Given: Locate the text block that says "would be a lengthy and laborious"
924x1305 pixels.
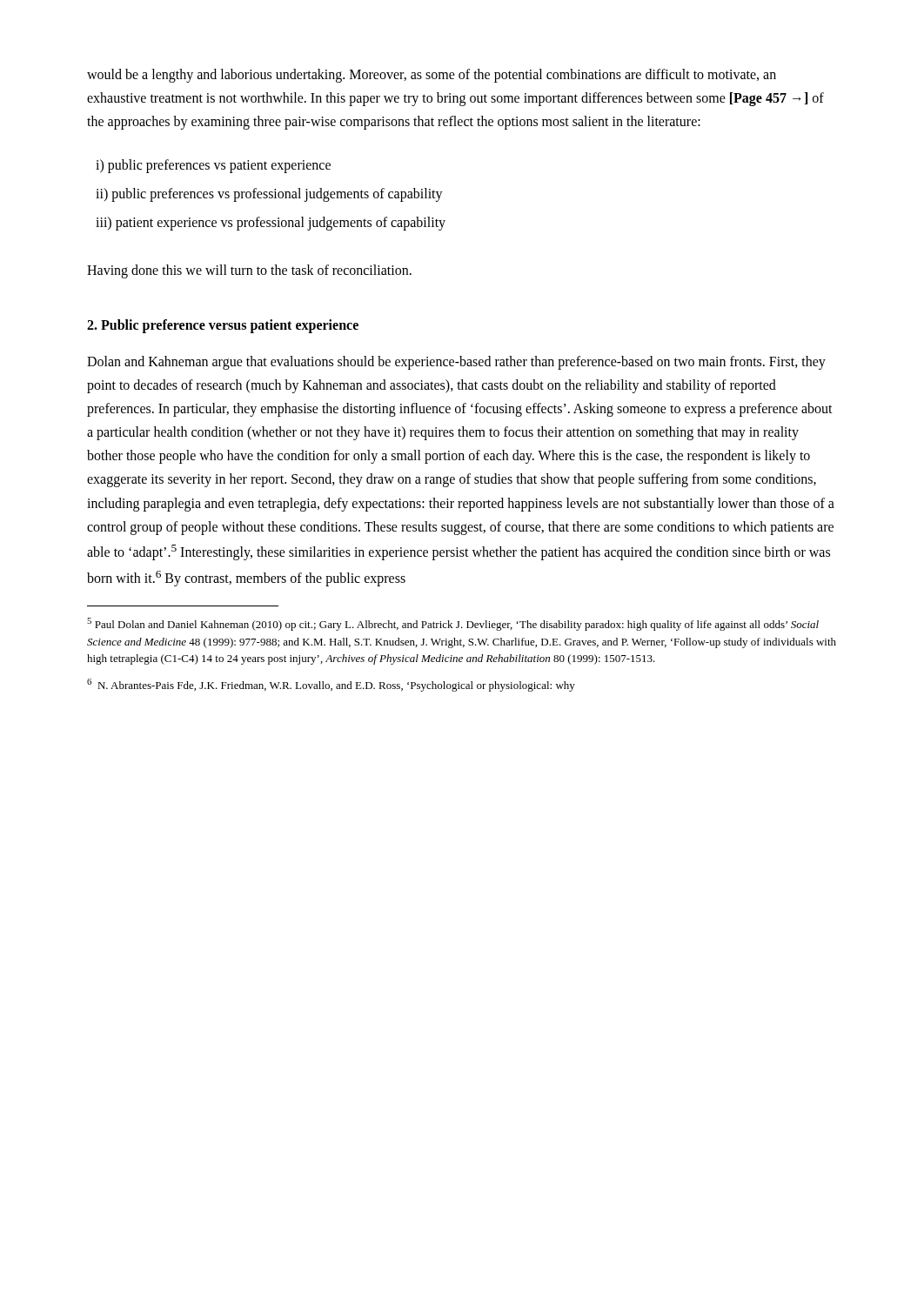Looking at the screenshot, I should (462, 98).
